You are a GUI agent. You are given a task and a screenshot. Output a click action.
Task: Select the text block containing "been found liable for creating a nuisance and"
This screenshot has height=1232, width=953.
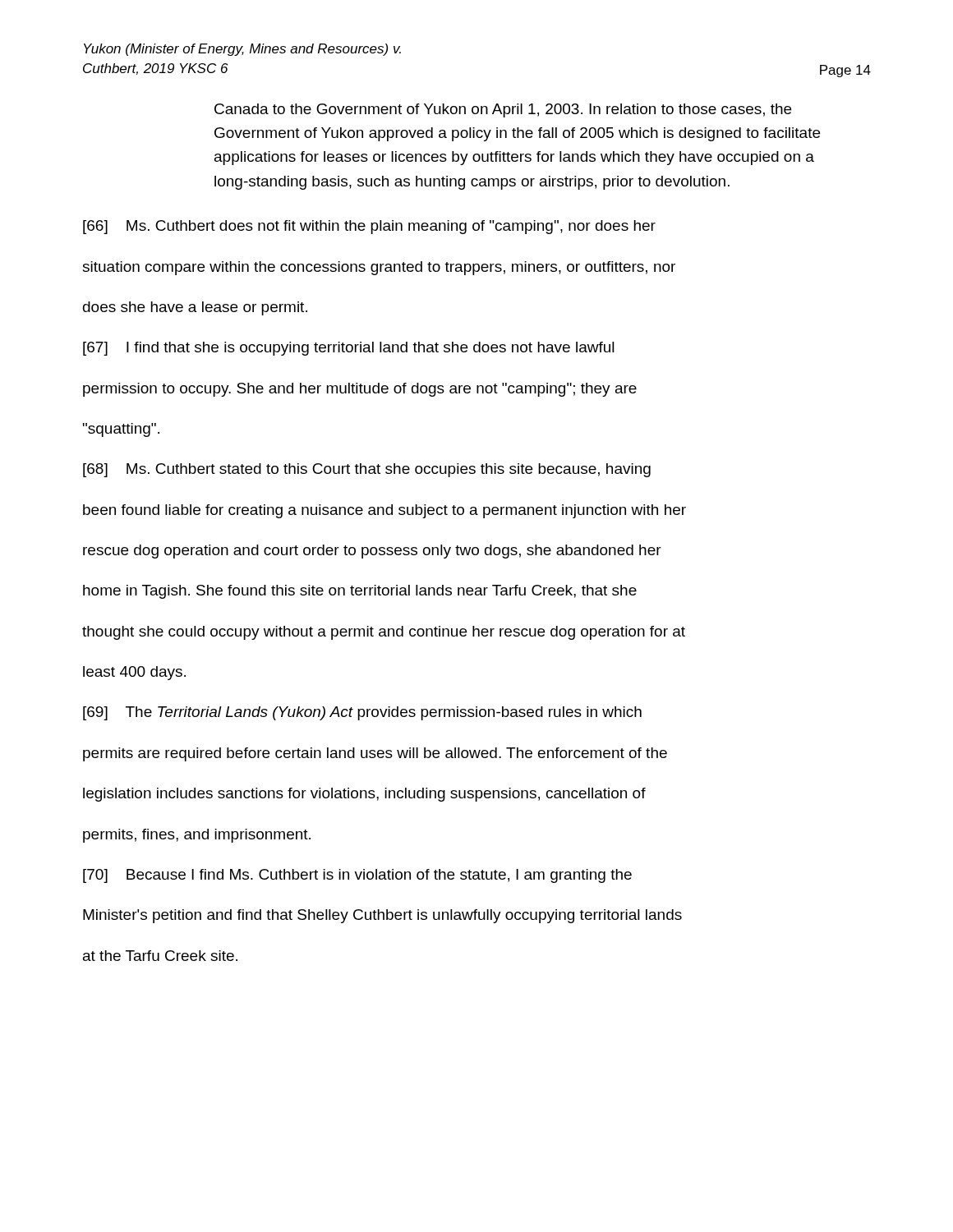point(384,509)
